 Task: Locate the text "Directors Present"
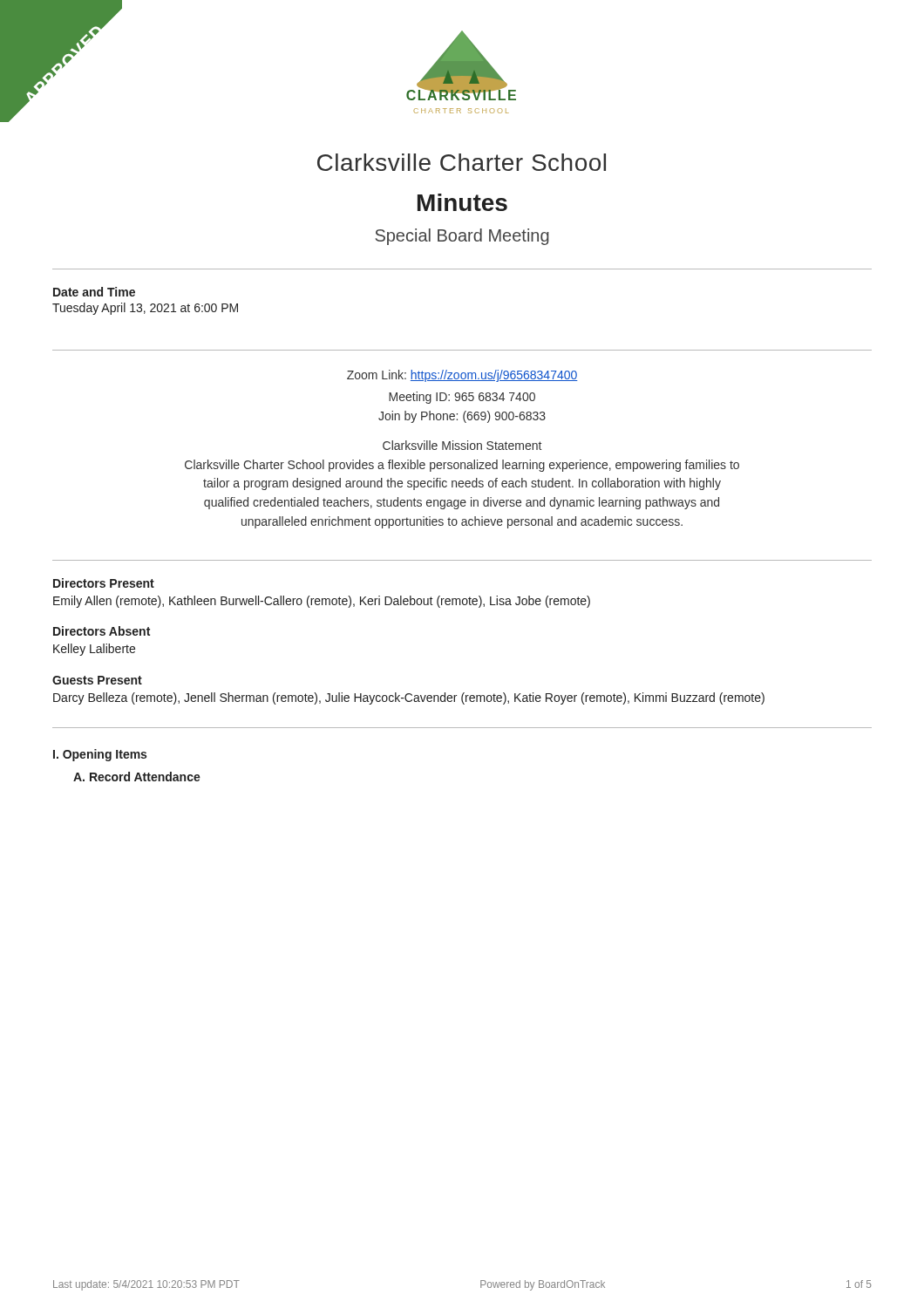point(103,583)
